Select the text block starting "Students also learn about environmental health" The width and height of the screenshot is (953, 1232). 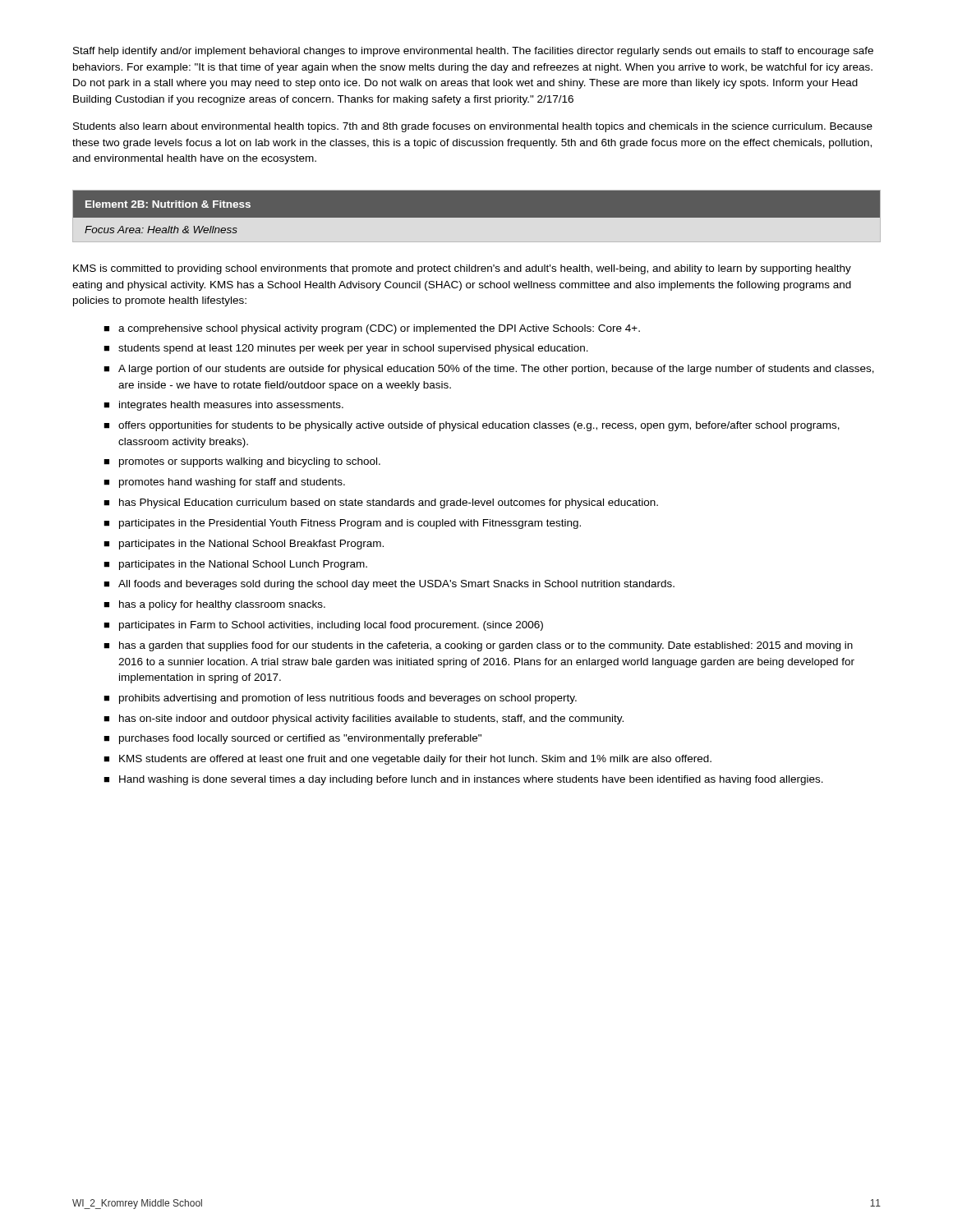click(x=473, y=142)
